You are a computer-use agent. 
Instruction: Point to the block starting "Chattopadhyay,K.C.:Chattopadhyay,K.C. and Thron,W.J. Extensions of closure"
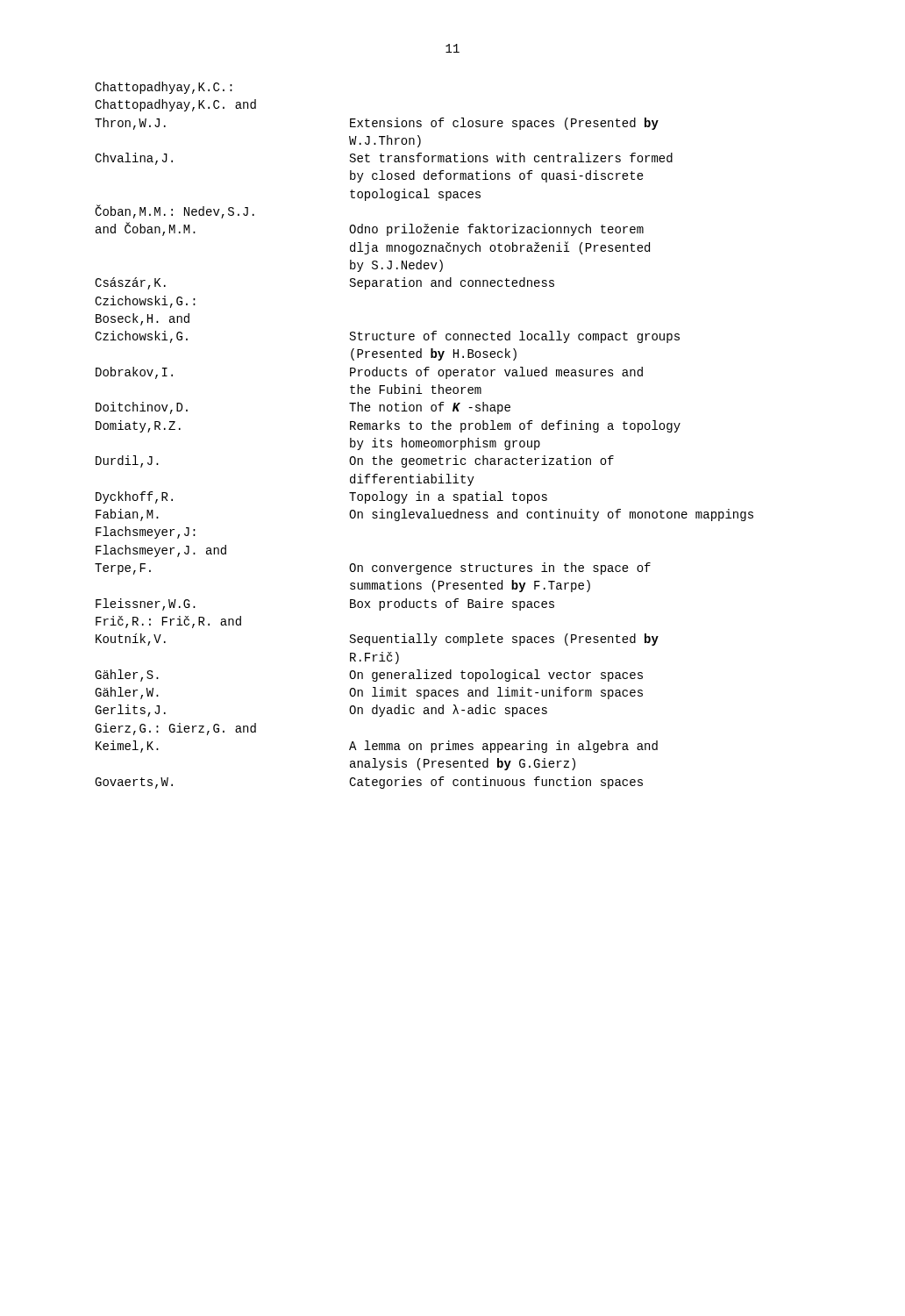click(x=454, y=115)
